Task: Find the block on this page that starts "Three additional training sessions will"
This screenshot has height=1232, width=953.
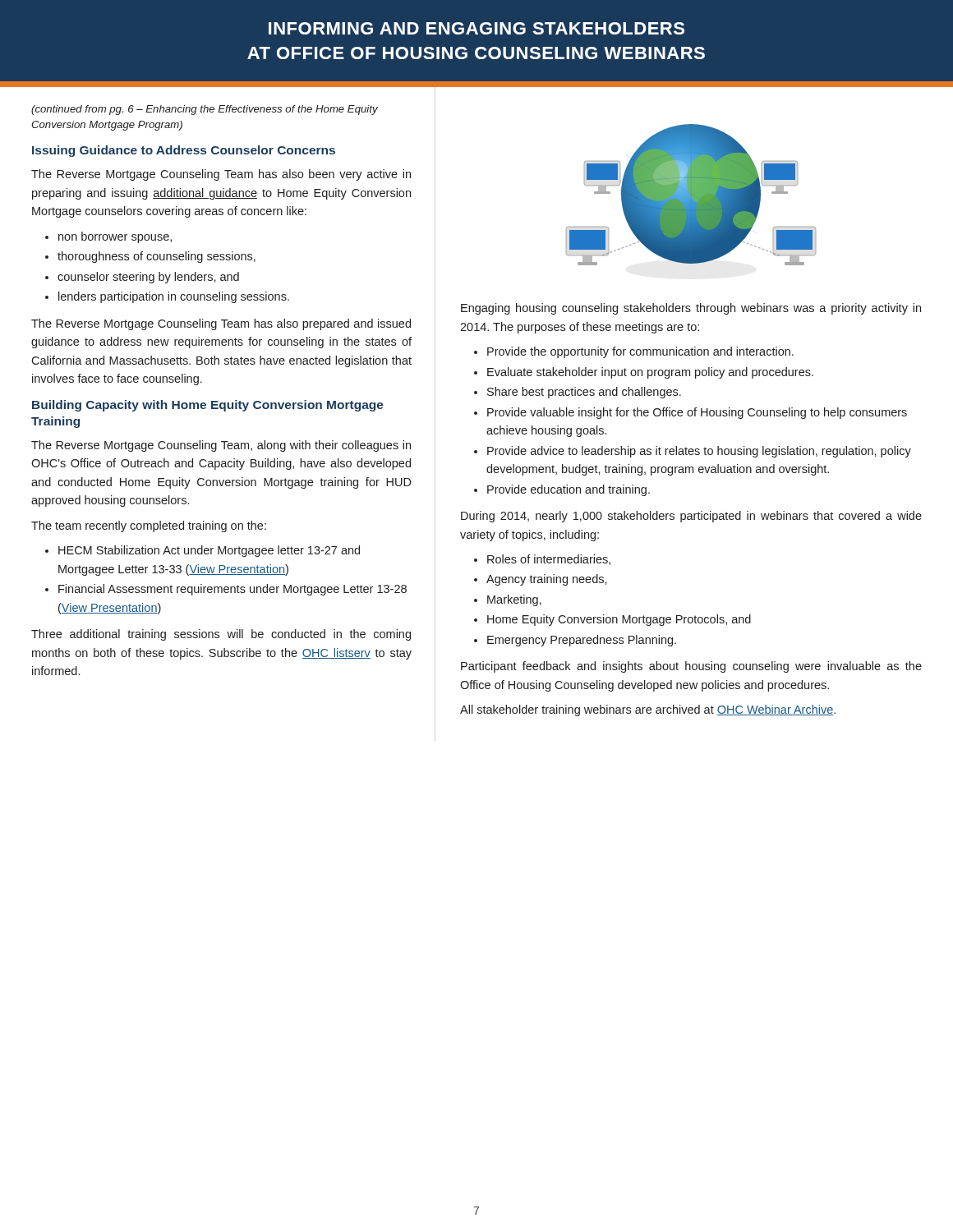Action: 221,653
